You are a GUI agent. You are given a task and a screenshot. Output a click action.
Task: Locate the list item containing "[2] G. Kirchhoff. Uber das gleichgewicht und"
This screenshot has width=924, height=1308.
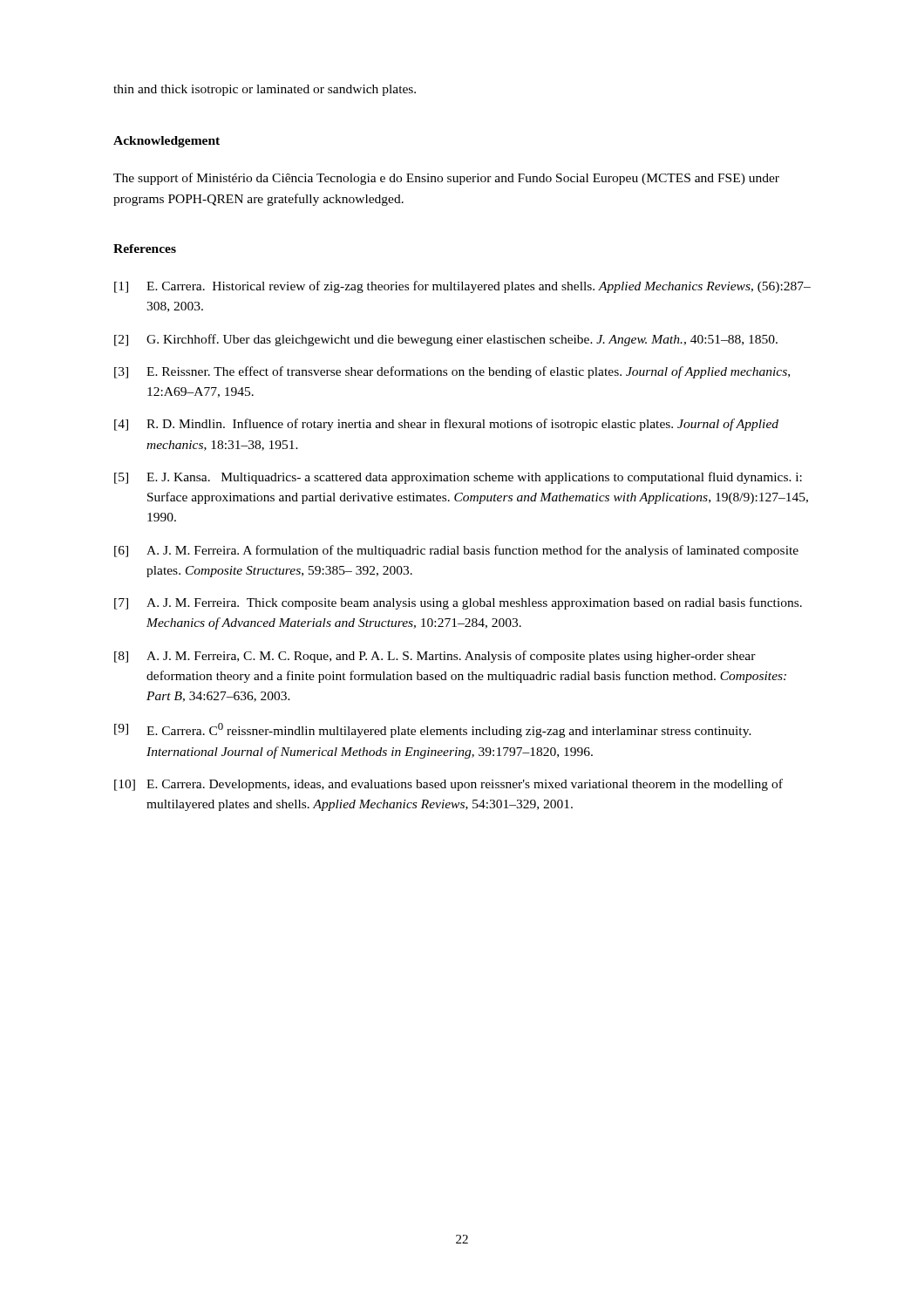(x=462, y=338)
